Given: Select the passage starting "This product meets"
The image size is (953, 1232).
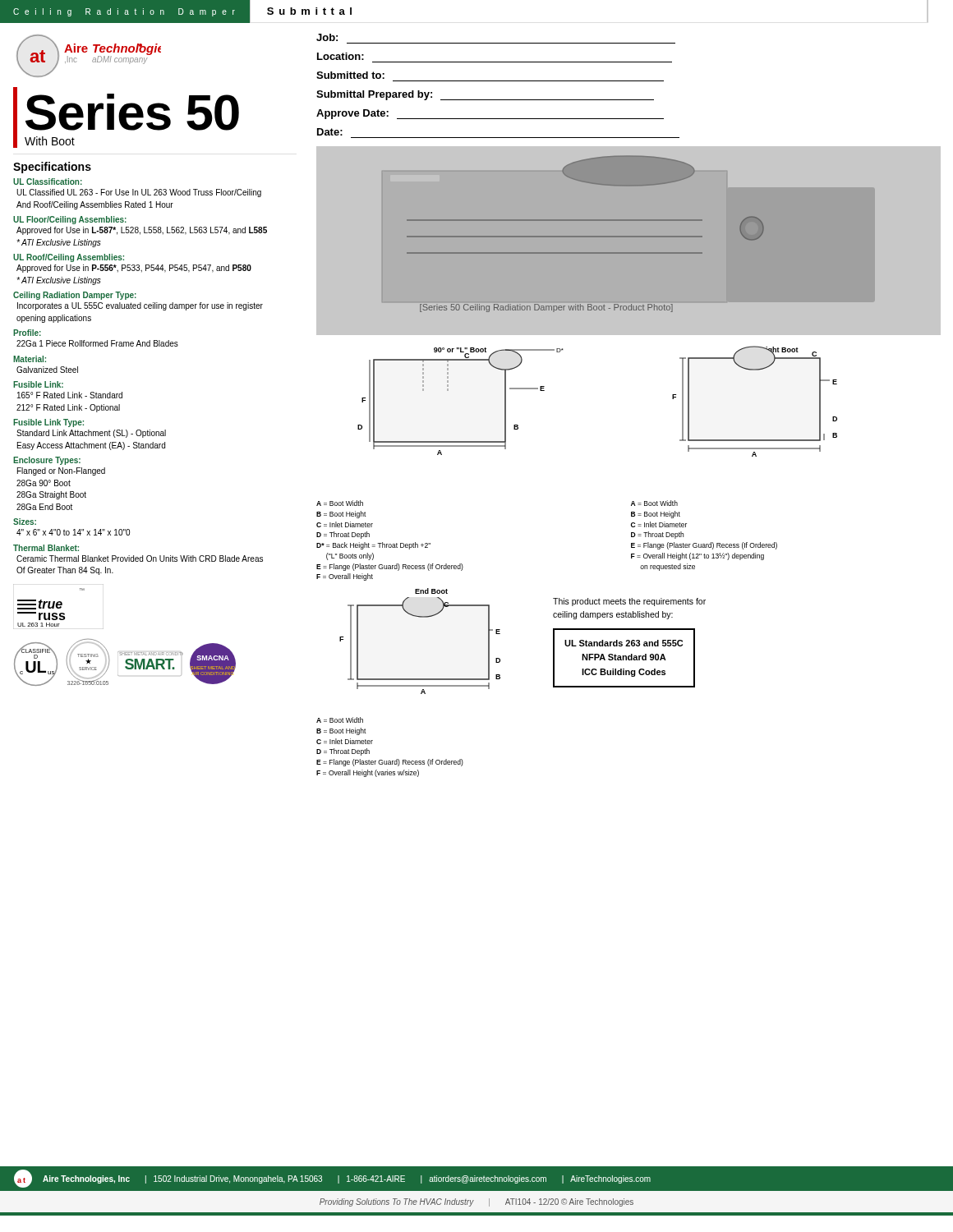Looking at the screenshot, I should (x=629, y=608).
